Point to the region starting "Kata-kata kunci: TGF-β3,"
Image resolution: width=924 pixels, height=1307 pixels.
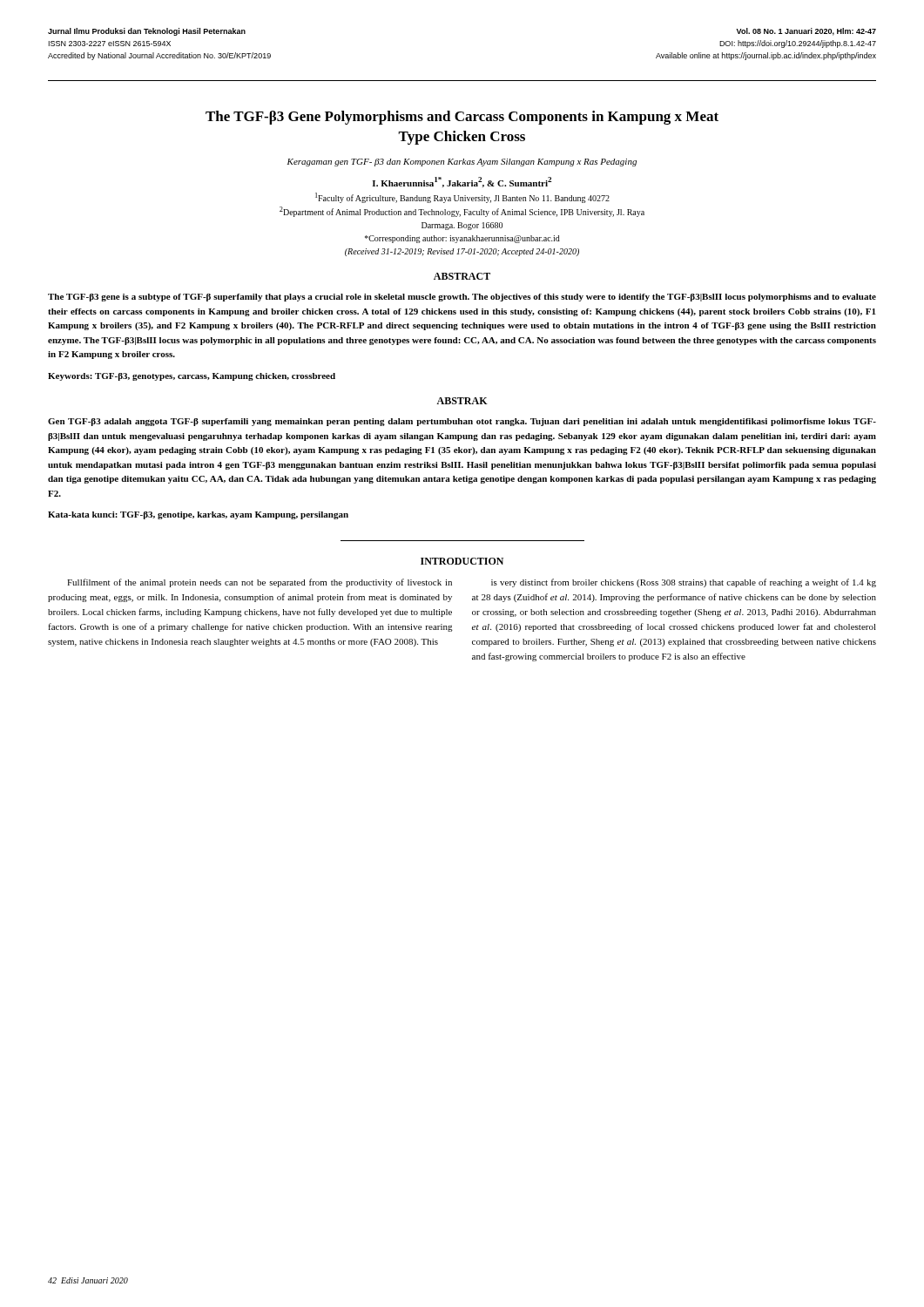click(x=198, y=514)
